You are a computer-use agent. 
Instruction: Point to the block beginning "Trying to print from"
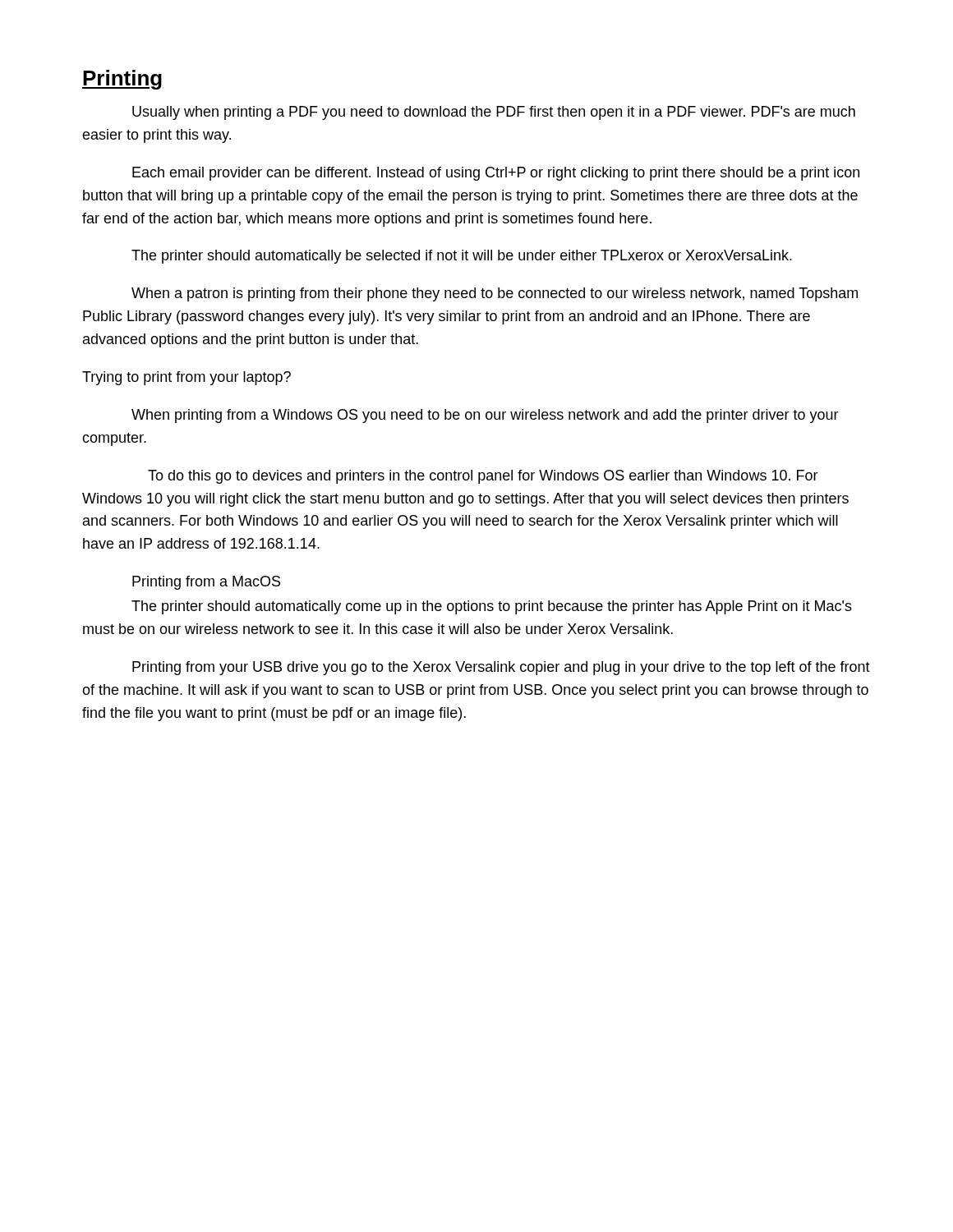(x=187, y=377)
